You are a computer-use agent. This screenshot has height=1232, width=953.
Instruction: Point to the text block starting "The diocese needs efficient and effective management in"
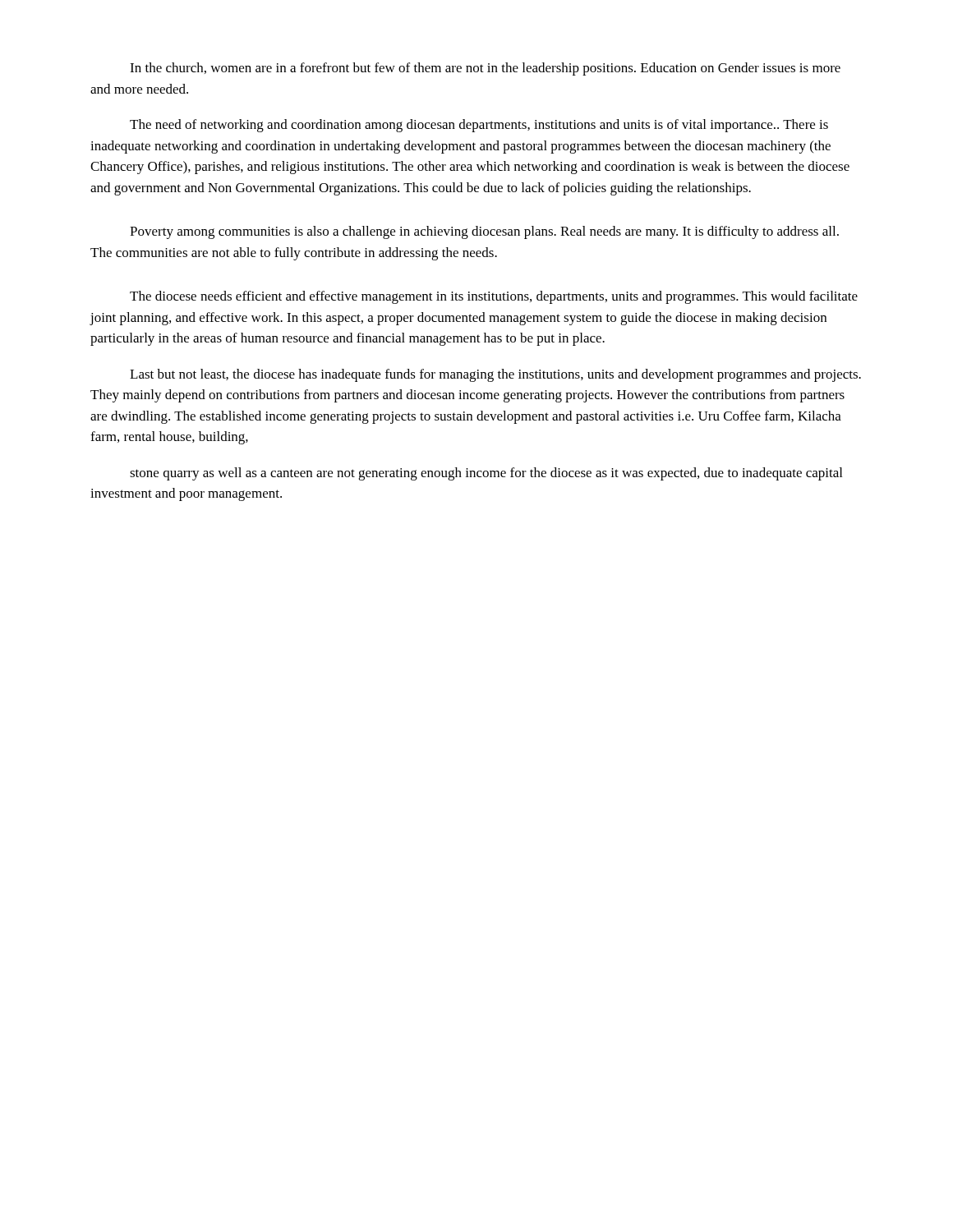[x=476, y=317]
